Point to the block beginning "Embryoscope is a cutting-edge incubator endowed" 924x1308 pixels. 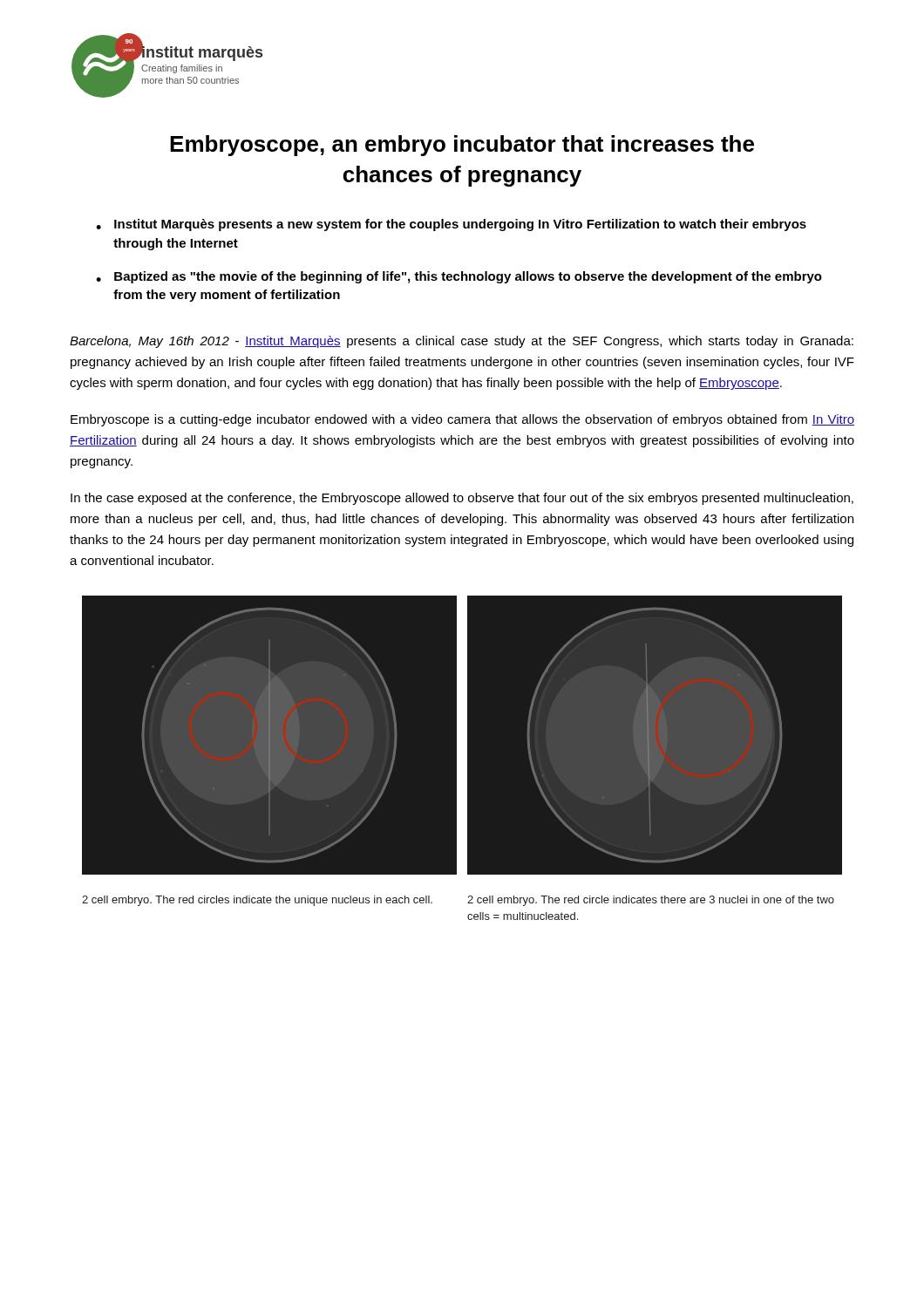[x=462, y=440]
